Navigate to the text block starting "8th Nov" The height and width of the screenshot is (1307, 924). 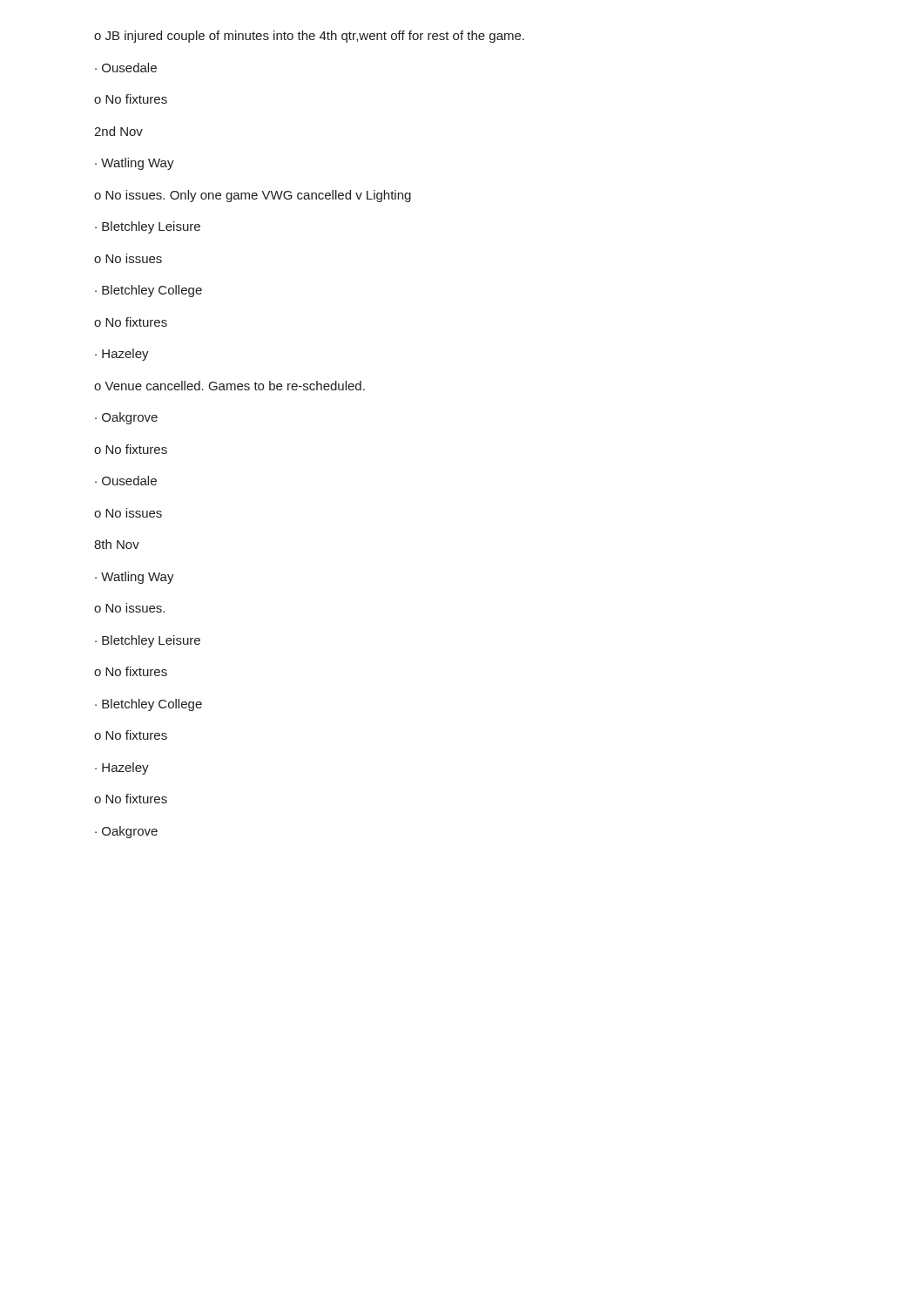click(117, 544)
